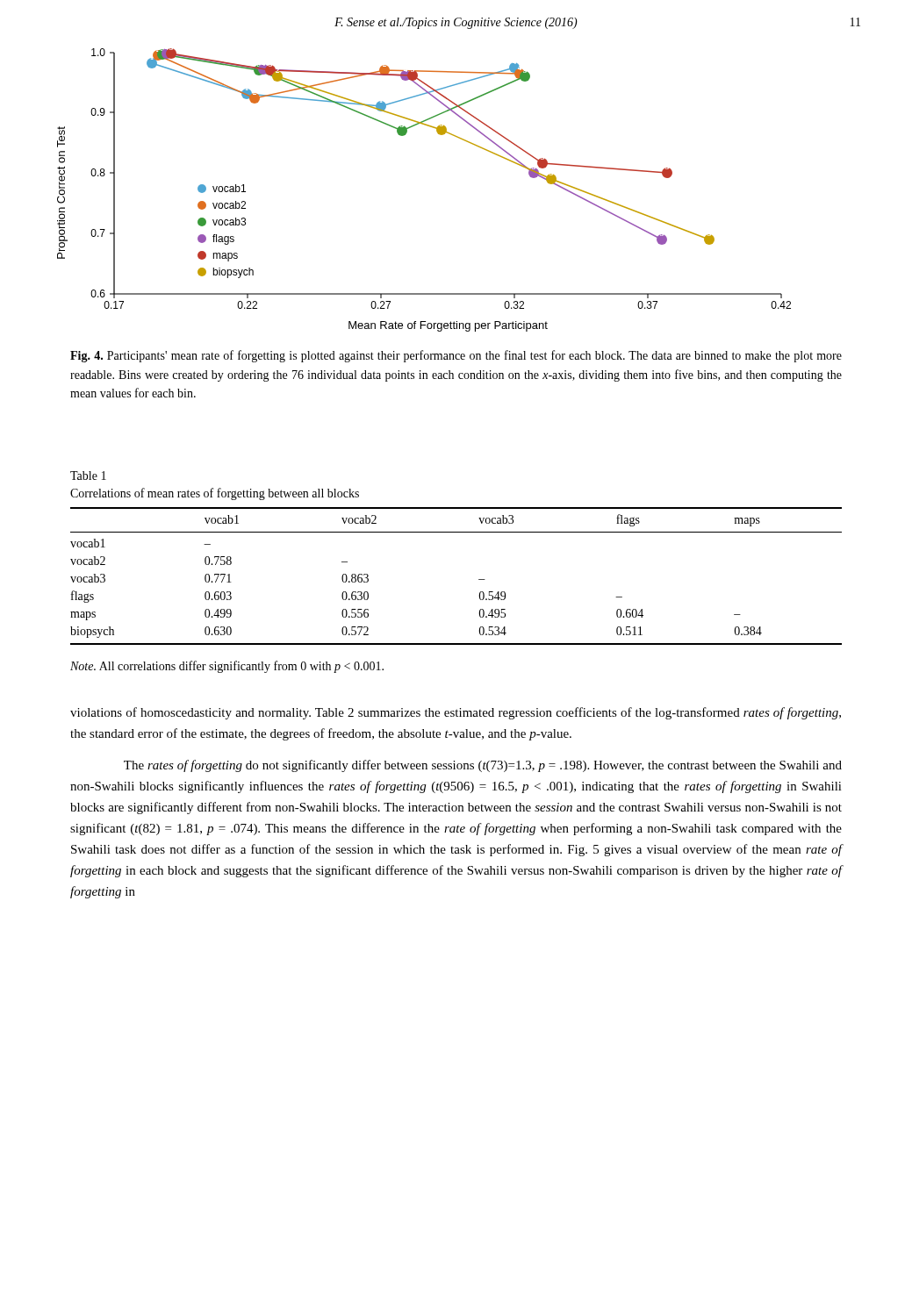The width and height of the screenshot is (912, 1316).
Task: Point to the block beginning "The rates of forgetting"
Action: click(456, 828)
